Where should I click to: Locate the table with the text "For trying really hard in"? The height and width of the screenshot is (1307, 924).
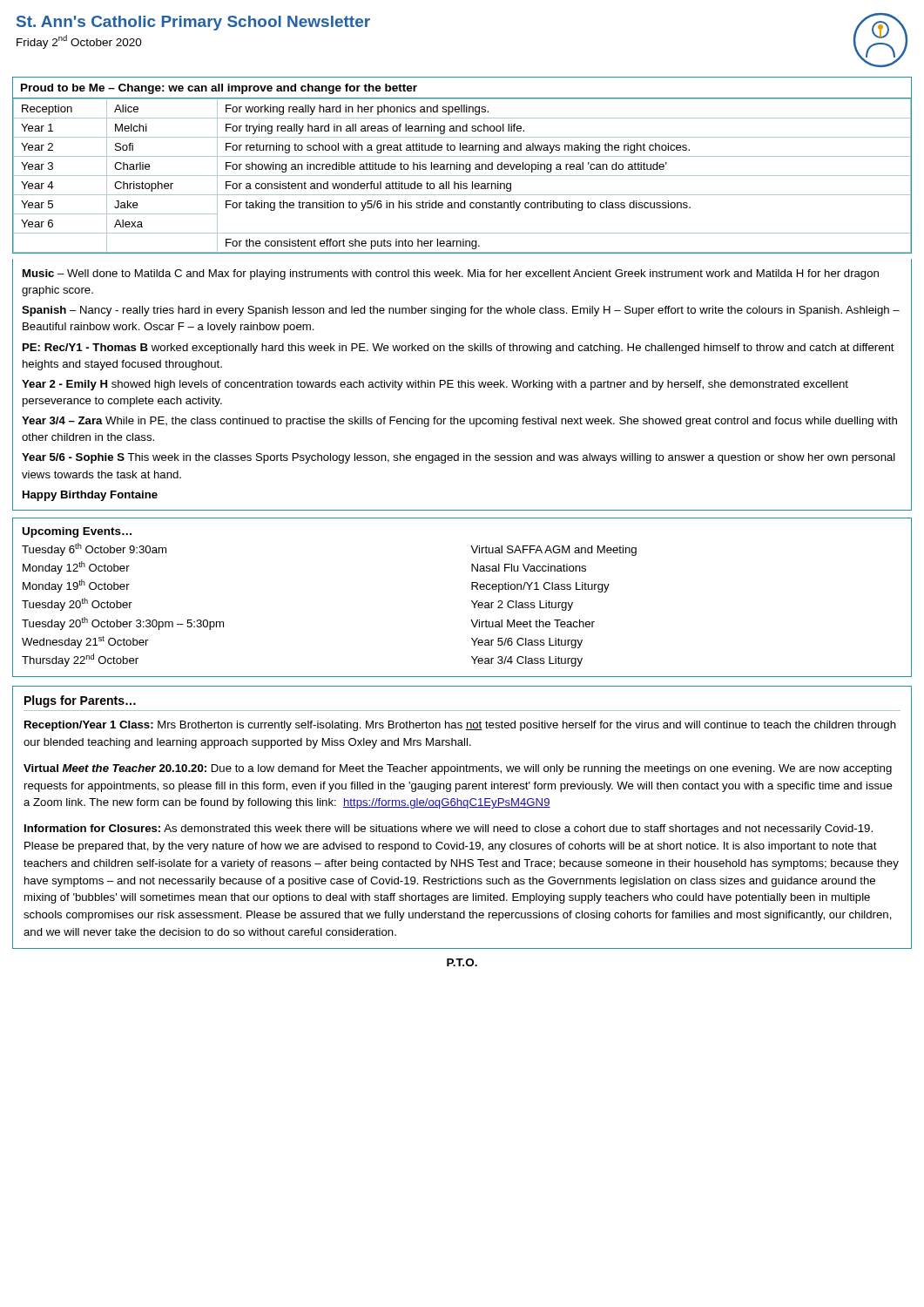point(462,165)
